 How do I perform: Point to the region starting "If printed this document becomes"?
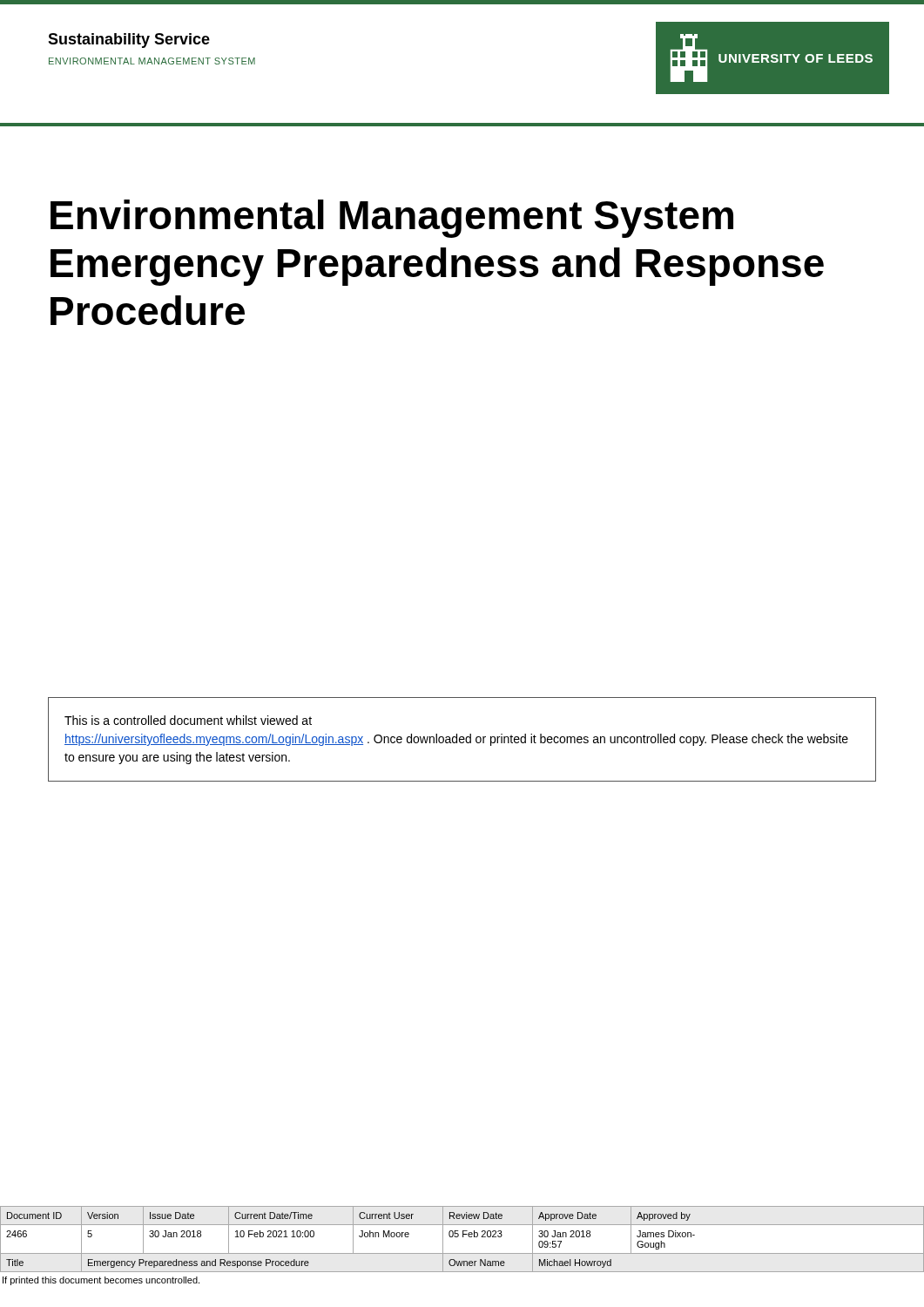(101, 1280)
